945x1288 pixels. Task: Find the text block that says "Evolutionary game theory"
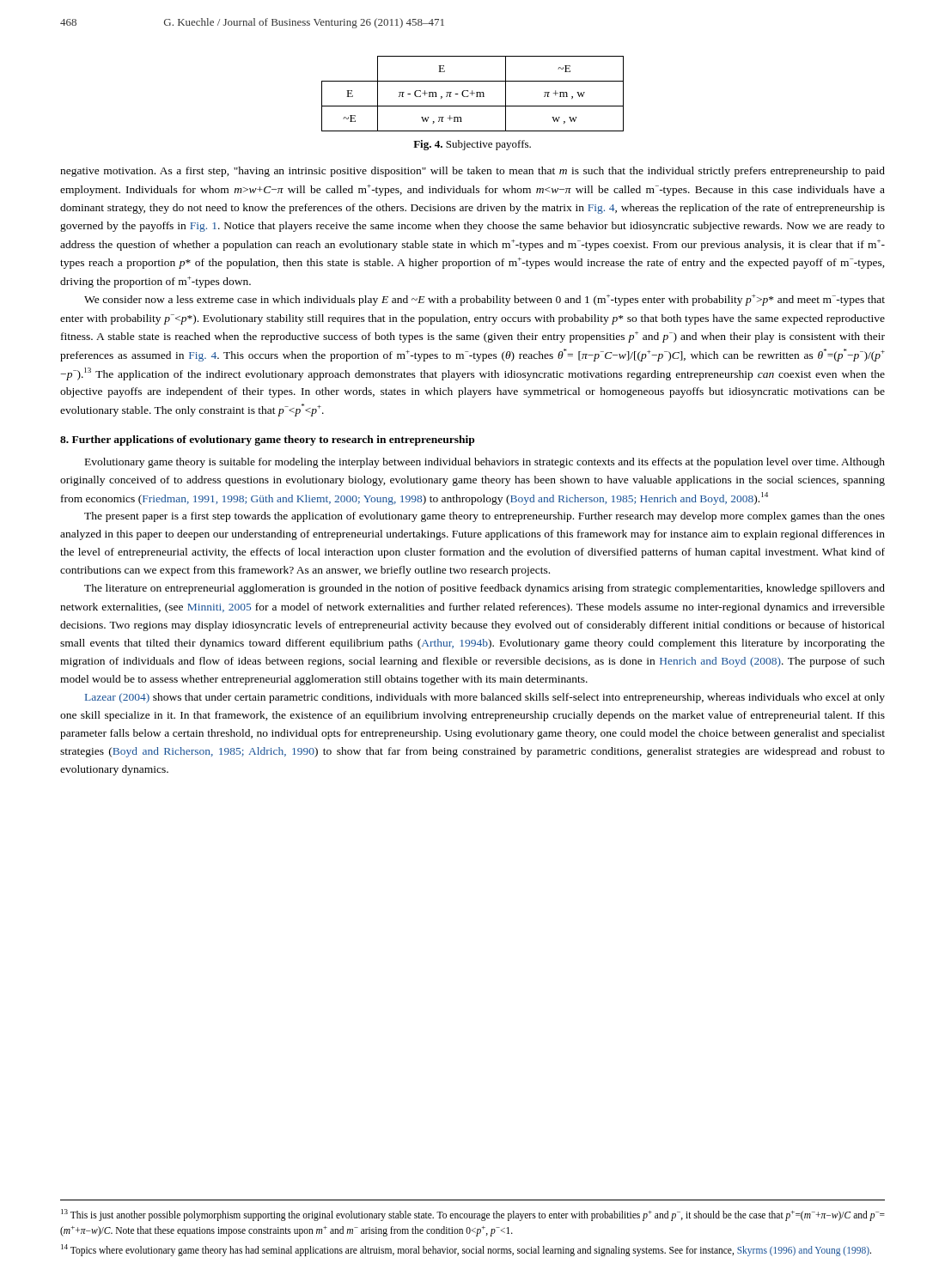pyautogui.click(x=472, y=480)
